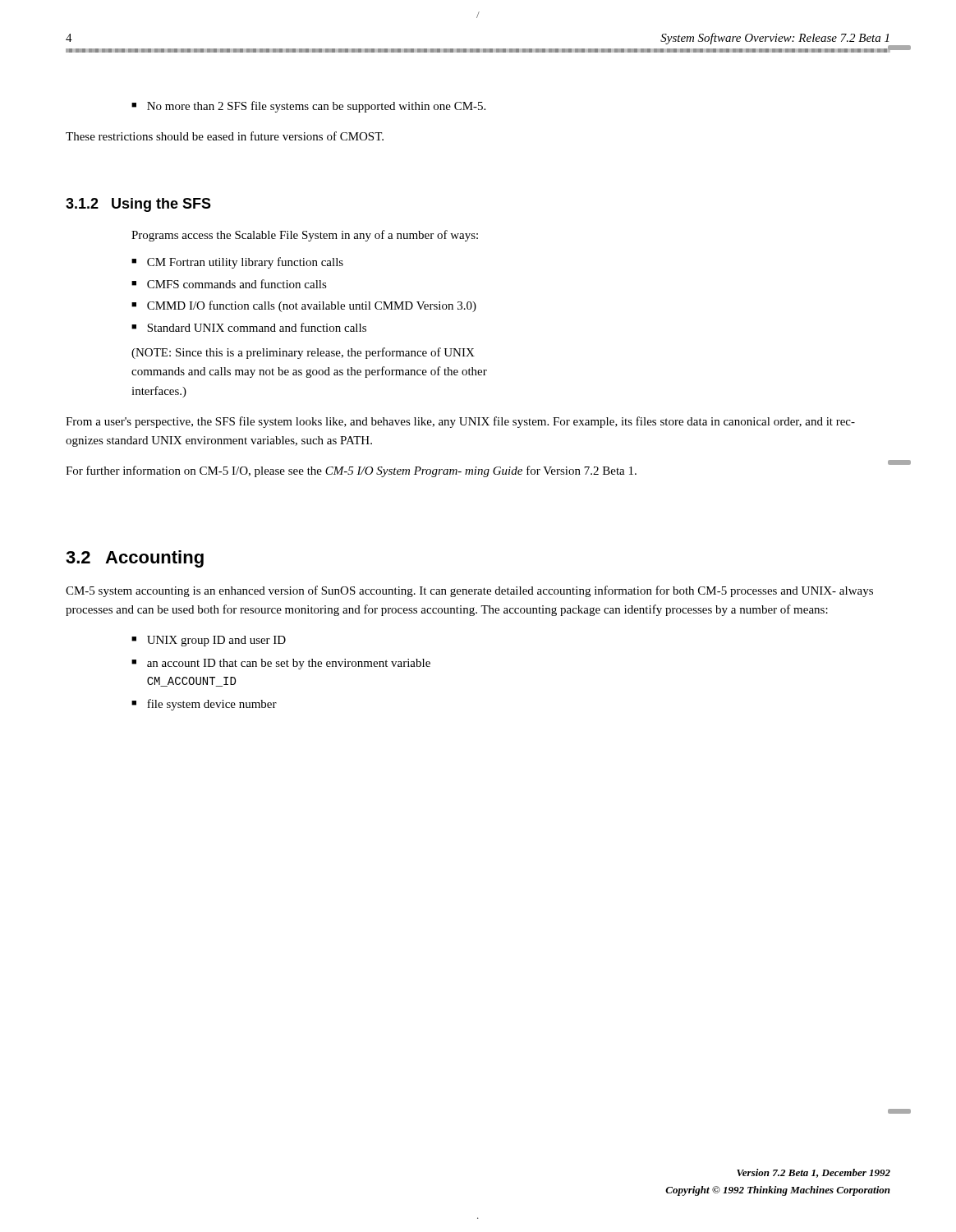Find the block on this page that starts "For further information on CM-5 I/O, please see"
Screen dimensions: 1232x956
pyautogui.click(x=351, y=471)
